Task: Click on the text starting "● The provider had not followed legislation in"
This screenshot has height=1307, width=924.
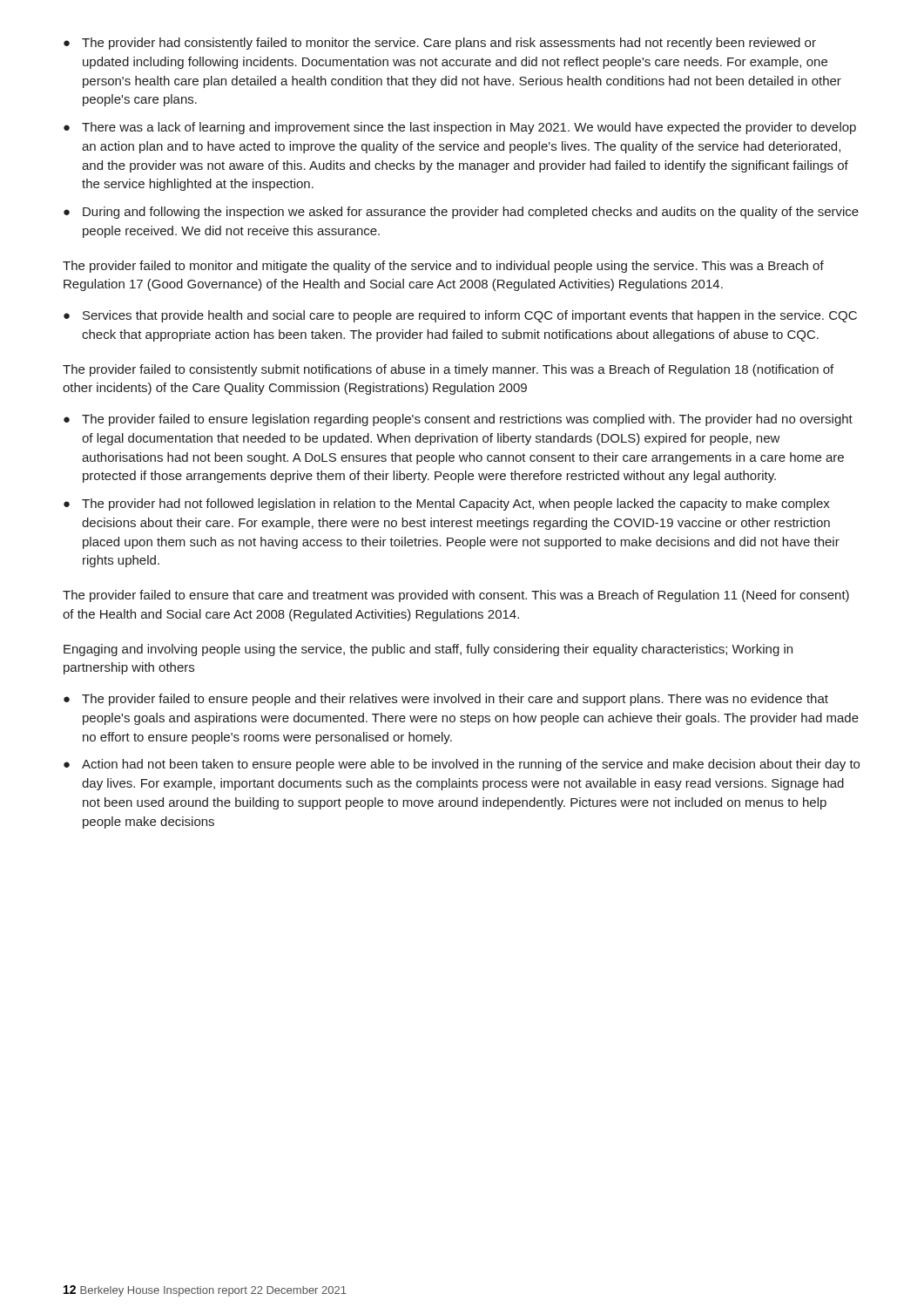Action: tap(451, 531)
